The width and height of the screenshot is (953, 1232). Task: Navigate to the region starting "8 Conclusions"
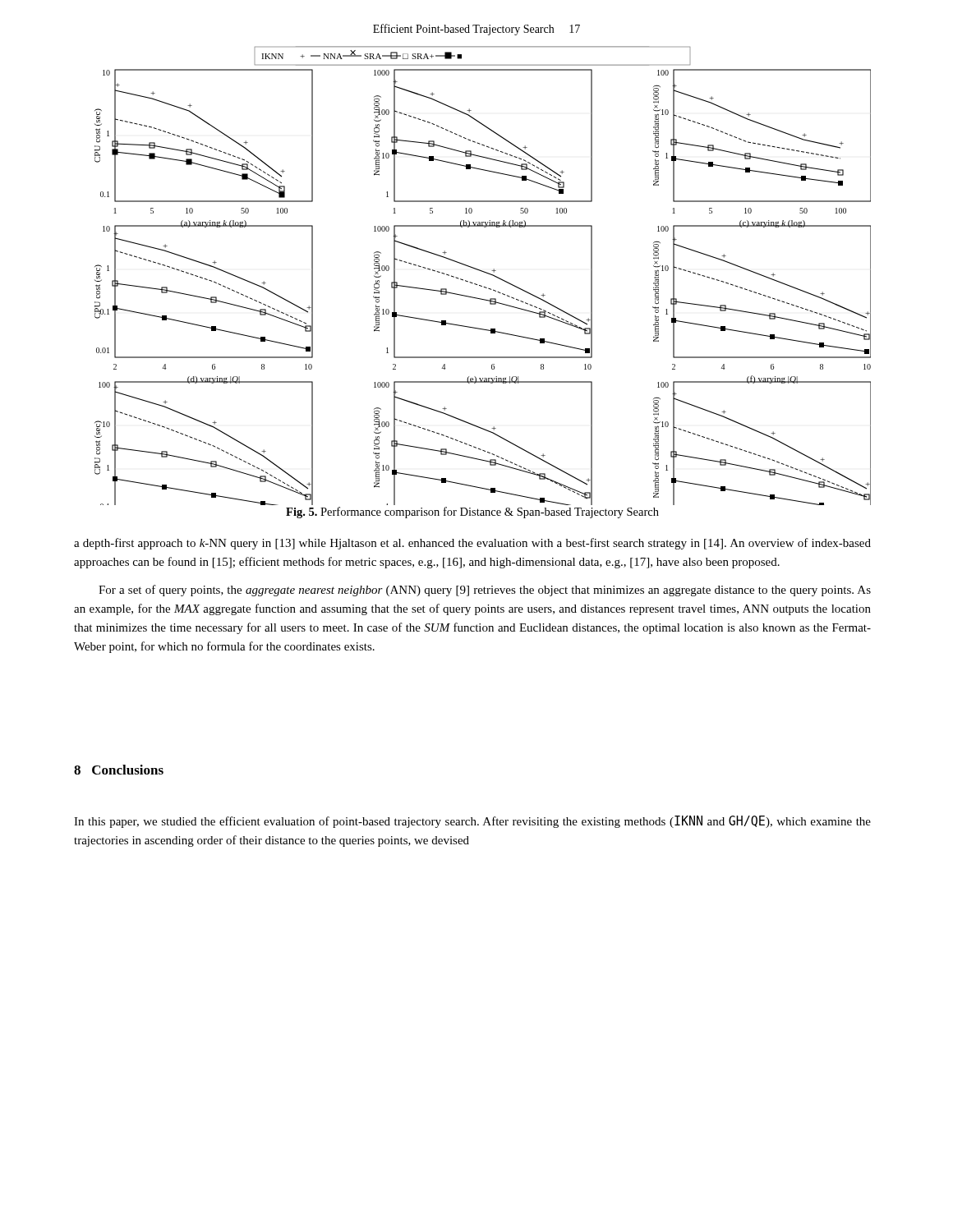coord(119,770)
